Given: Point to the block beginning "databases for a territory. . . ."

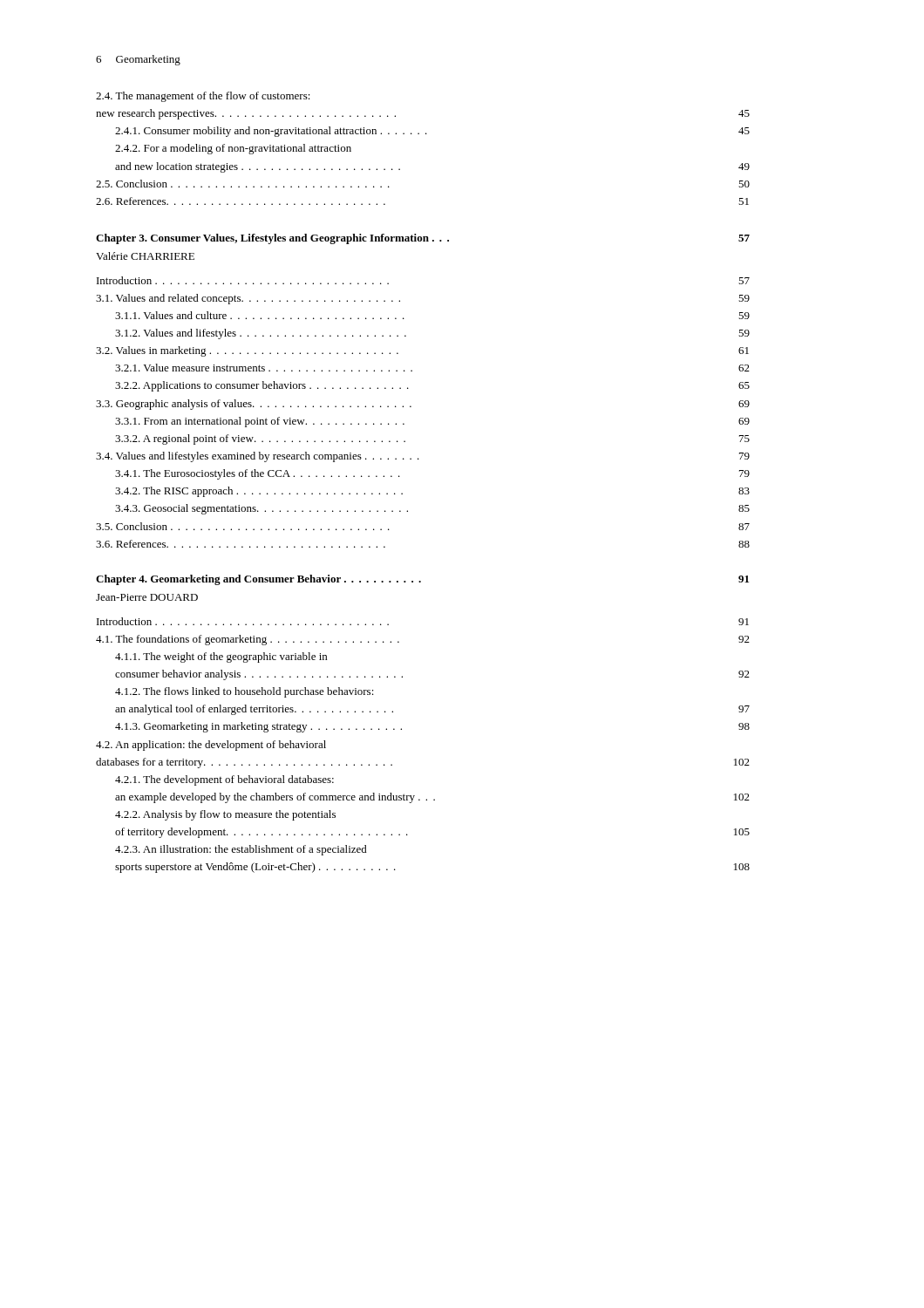Looking at the screenshot, I should point(150,763).
